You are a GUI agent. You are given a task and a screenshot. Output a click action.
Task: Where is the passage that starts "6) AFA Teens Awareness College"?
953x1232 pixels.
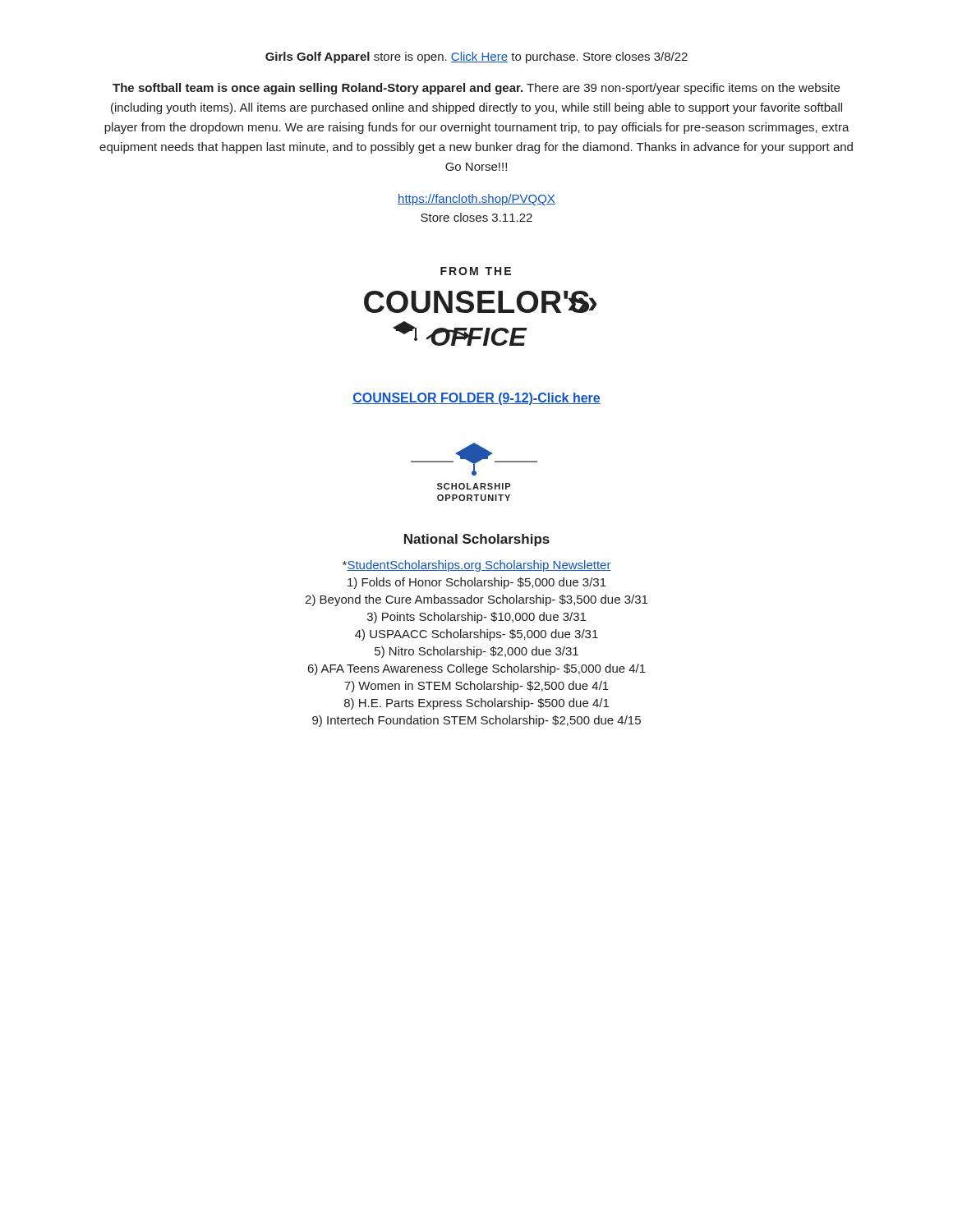pyautogui.click(x=476, y=668)
